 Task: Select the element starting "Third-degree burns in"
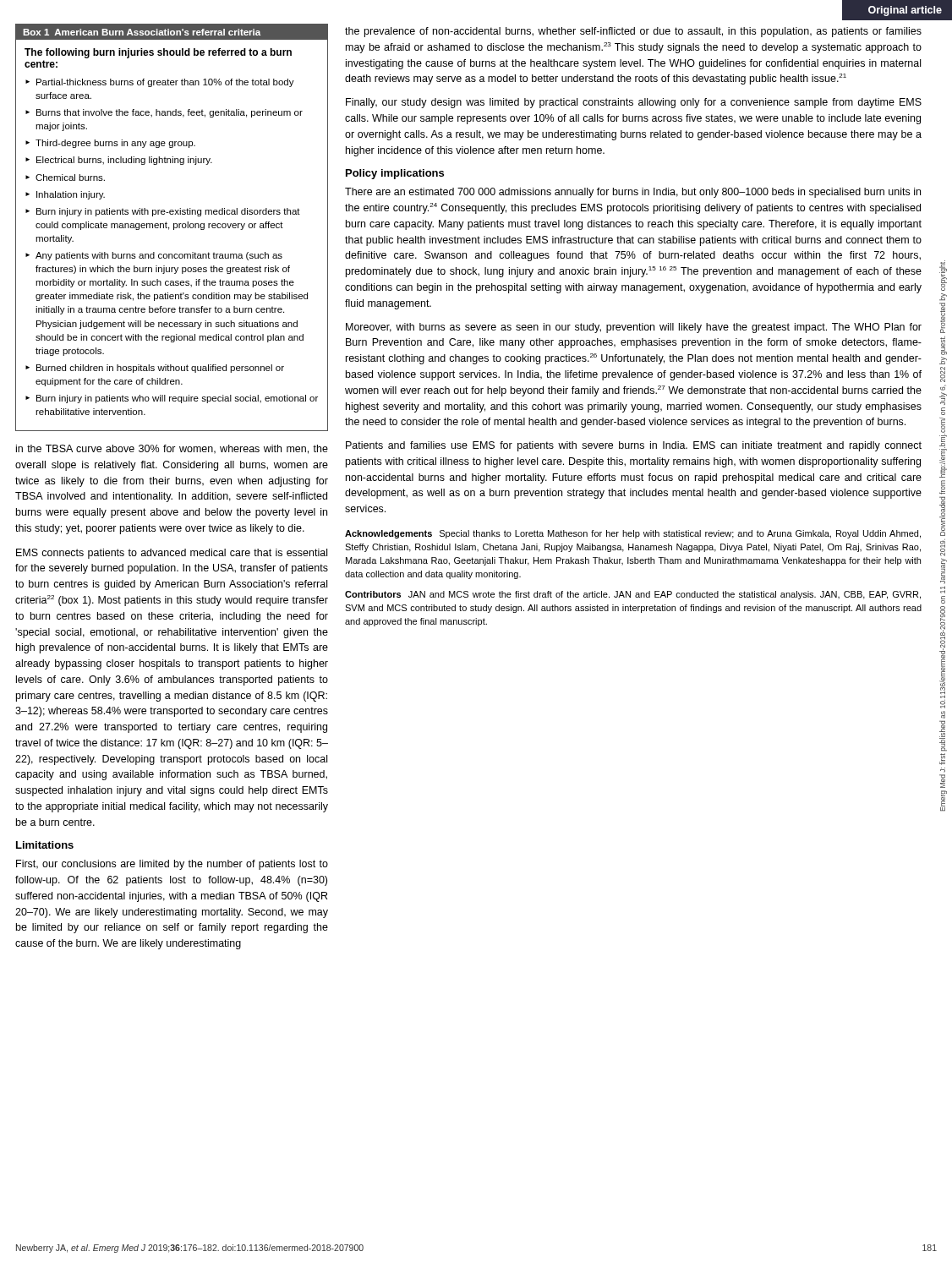tap(116, 143)
